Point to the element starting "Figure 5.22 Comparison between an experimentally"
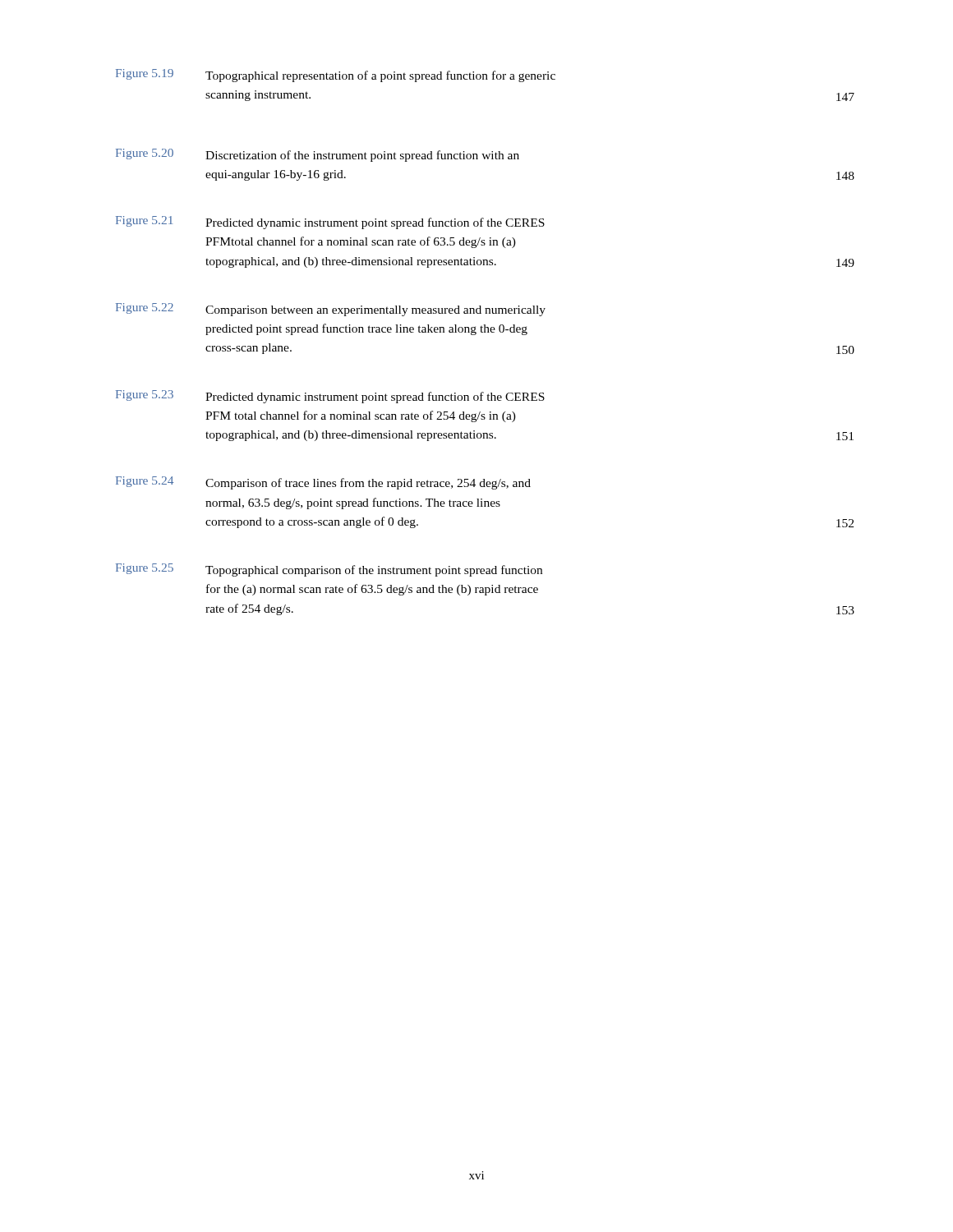953x1232 pixels. click(x=485, y=328)
